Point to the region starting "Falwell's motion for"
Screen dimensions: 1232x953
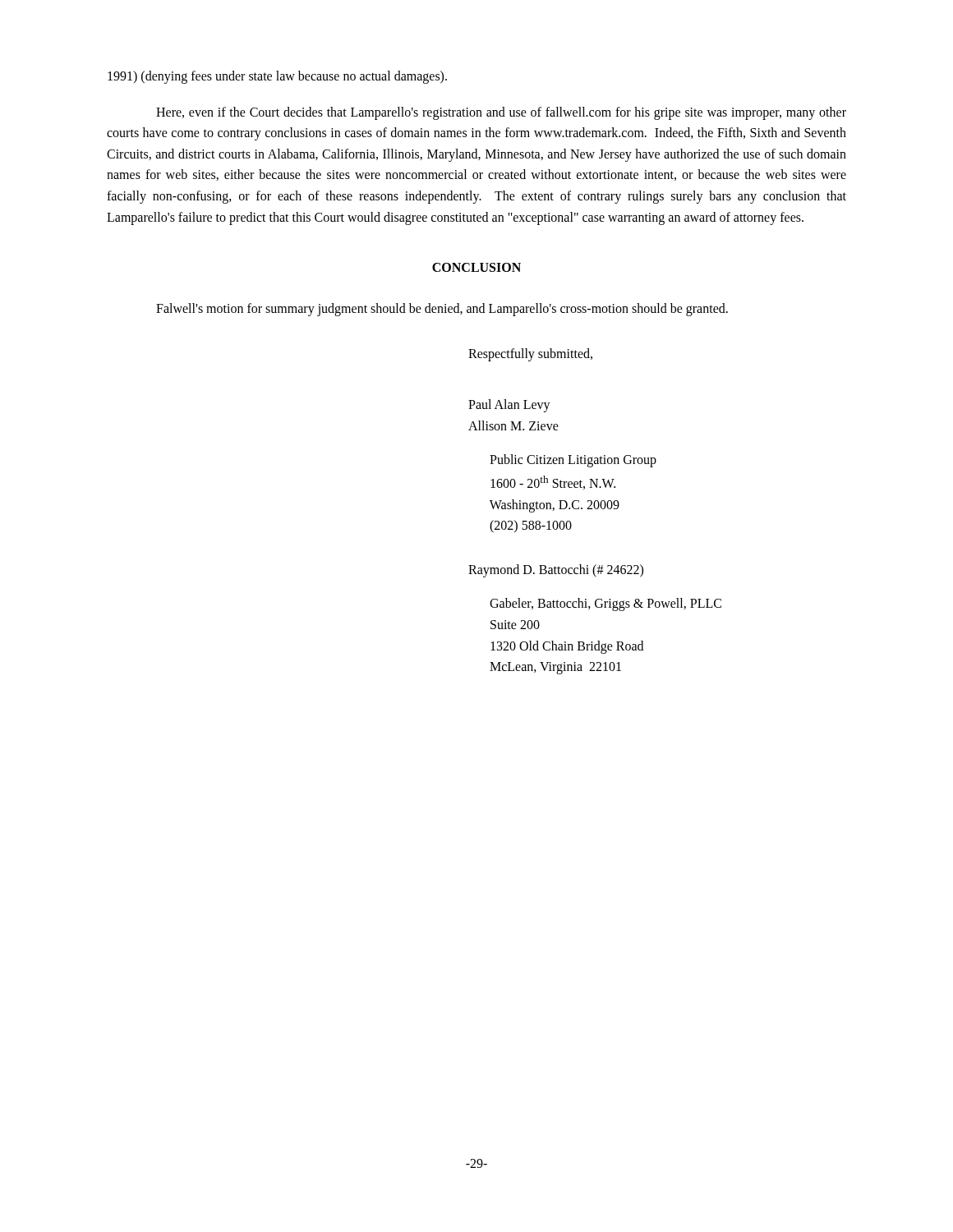442,308
